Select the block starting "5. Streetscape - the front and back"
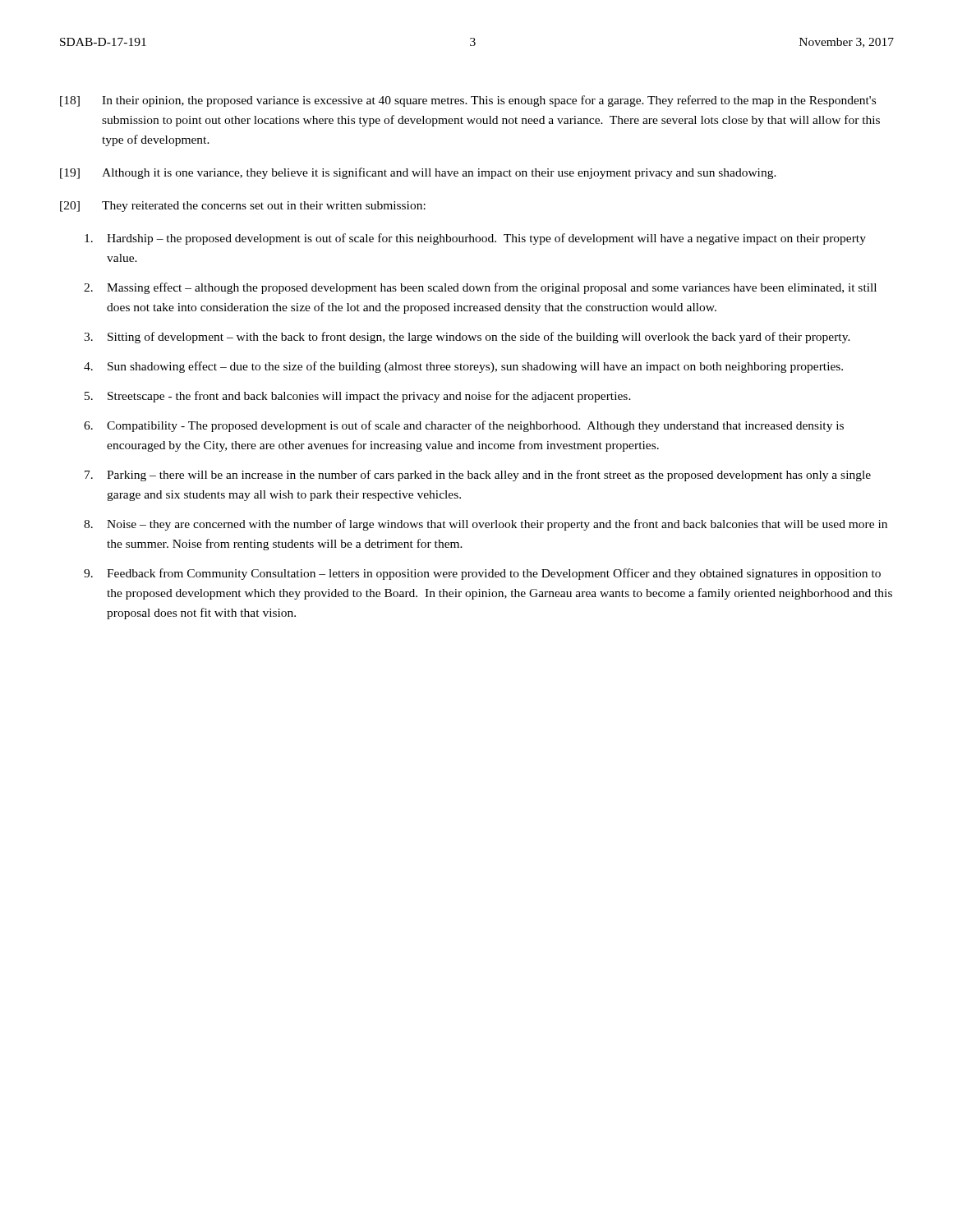Image resolution: width=953 pixels, height=1232 pixels. click(x=489, y=396)
